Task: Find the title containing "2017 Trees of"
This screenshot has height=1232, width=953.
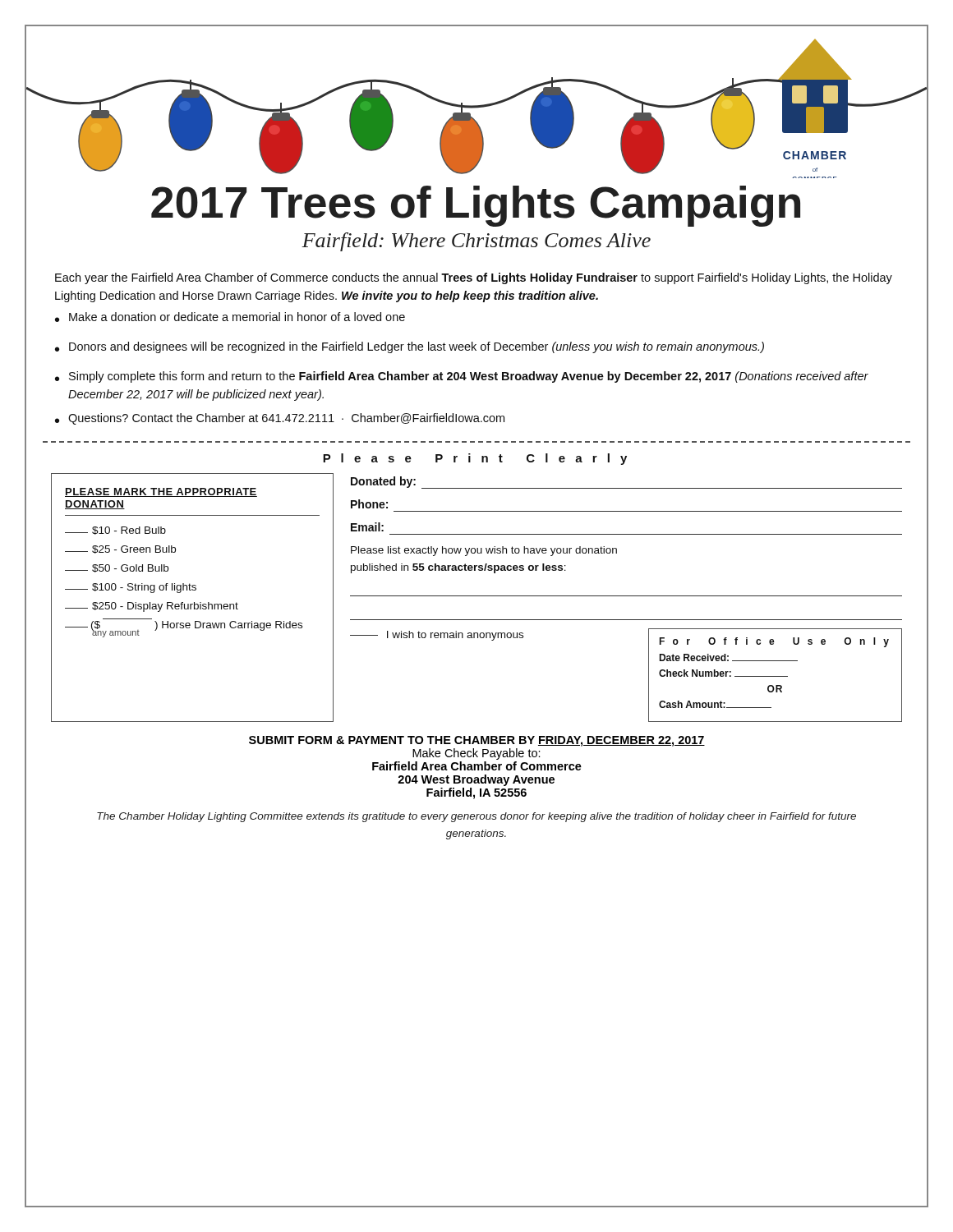Action: coord(476,216)
